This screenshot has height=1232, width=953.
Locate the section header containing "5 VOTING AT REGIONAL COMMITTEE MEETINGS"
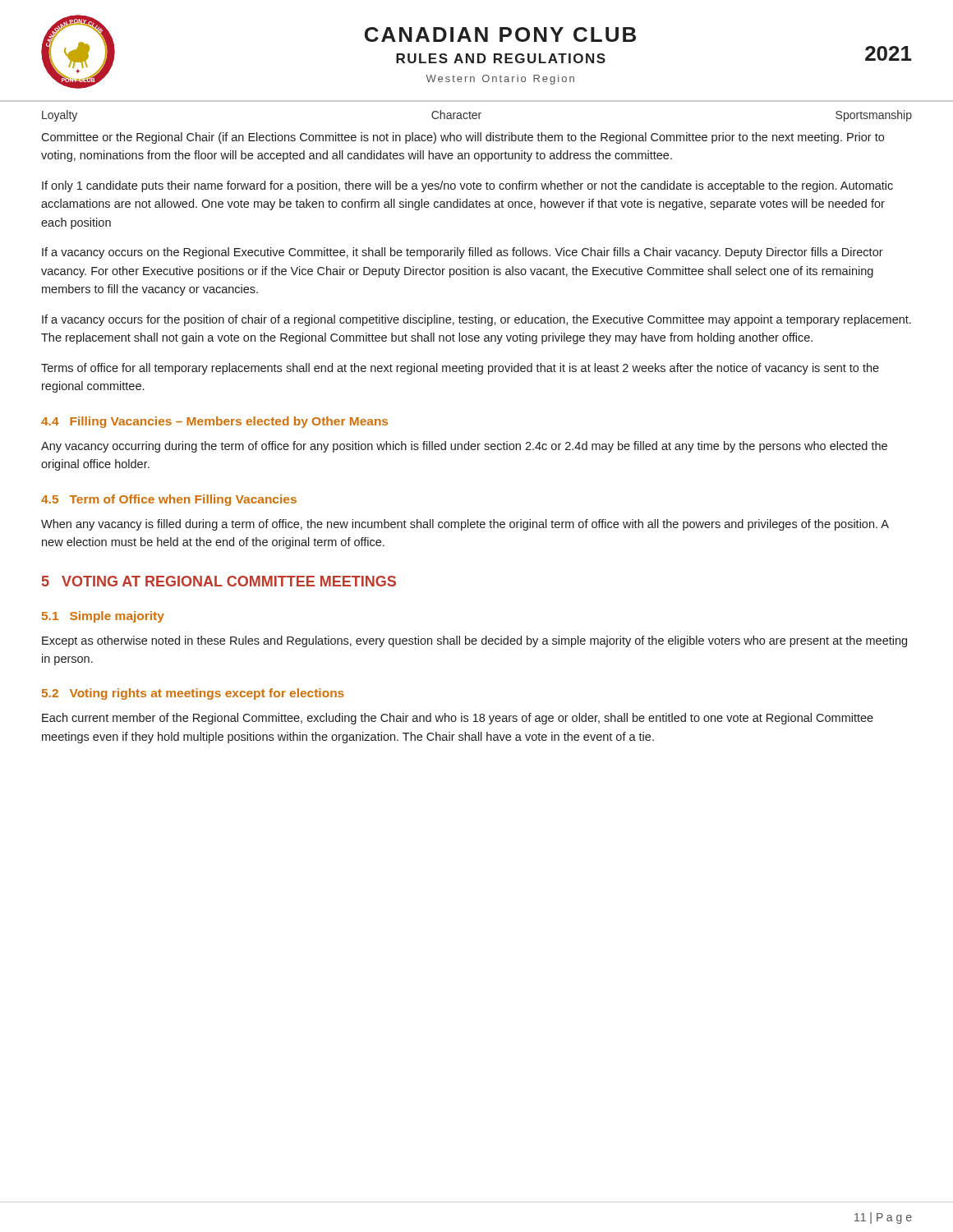219,581
